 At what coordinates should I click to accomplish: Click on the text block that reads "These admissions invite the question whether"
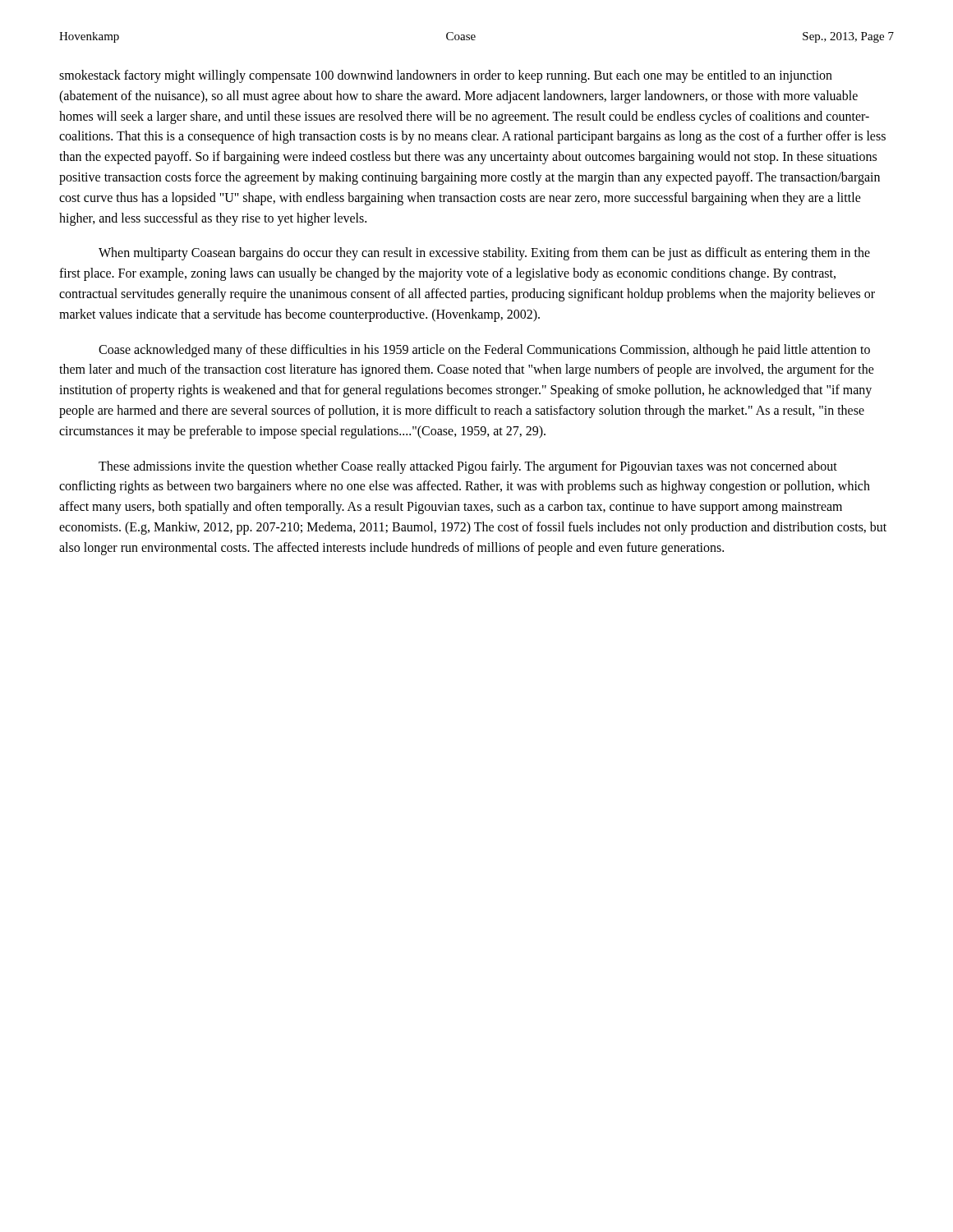click(x=473, y=506)
